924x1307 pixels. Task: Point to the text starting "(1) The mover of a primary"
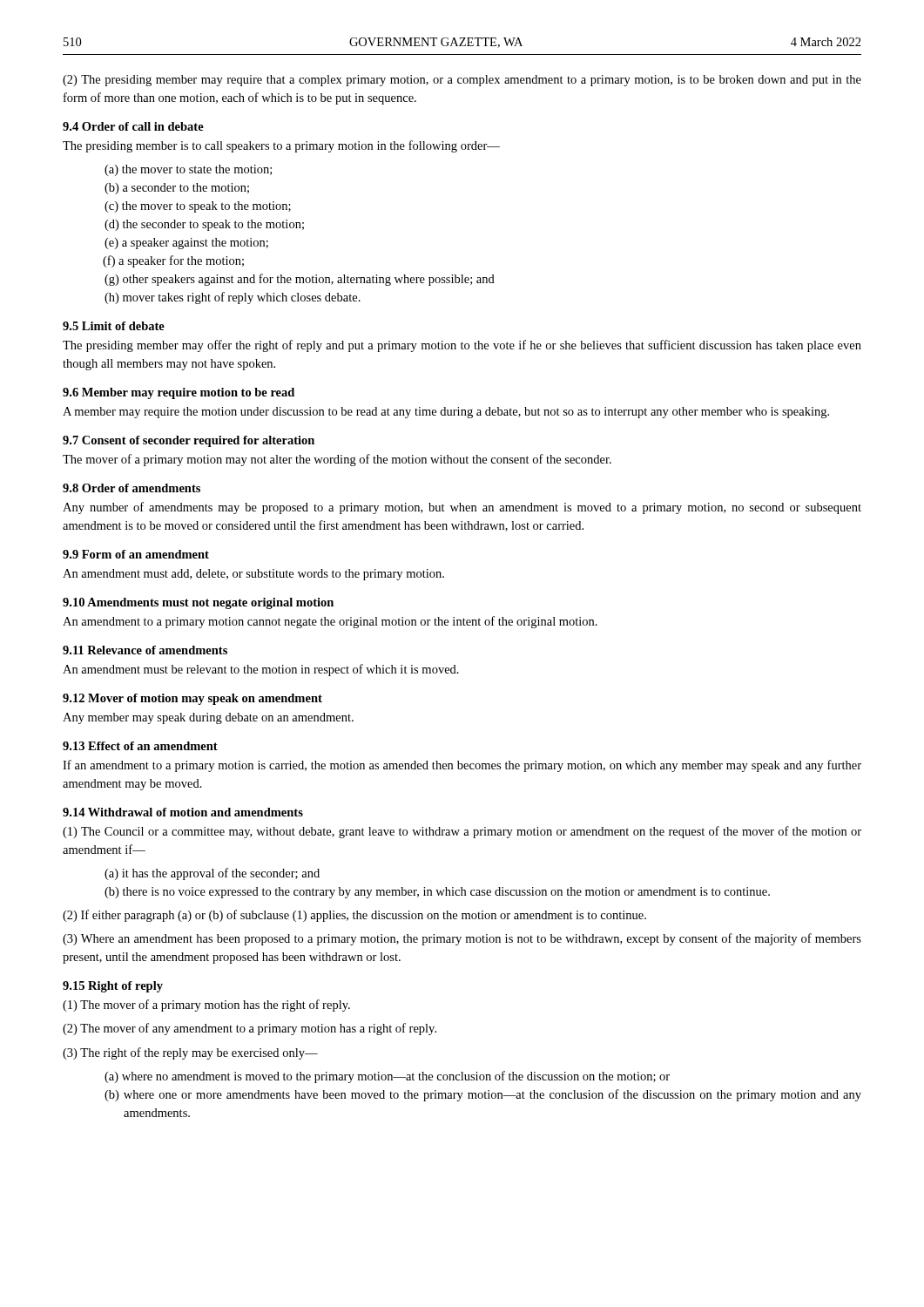coord(207,1005)
